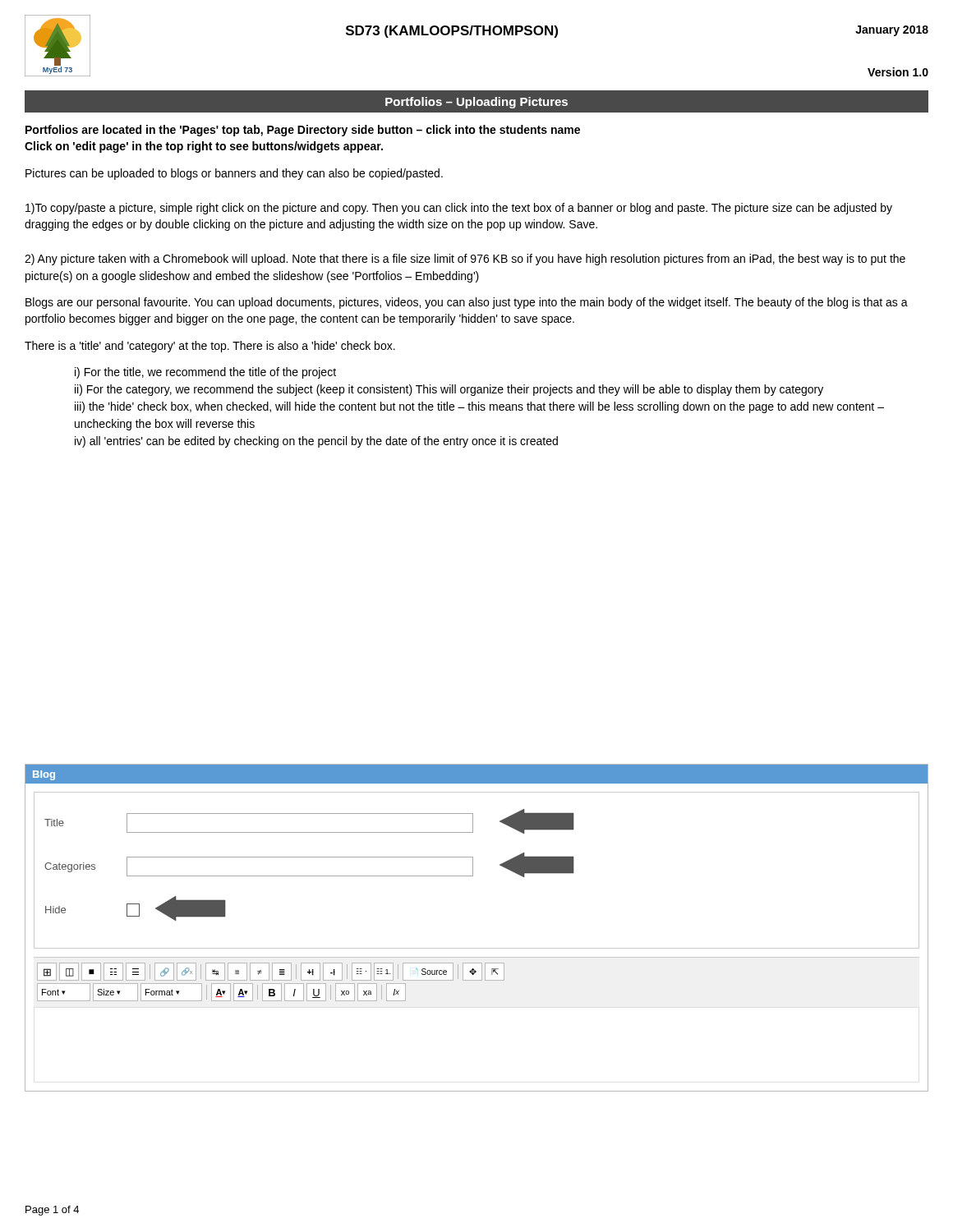Locate the block of text that opens with "iii) the 'hide' check box, when"
The width and height of the screenshot is (953, 1232).
tap(479, 415)
